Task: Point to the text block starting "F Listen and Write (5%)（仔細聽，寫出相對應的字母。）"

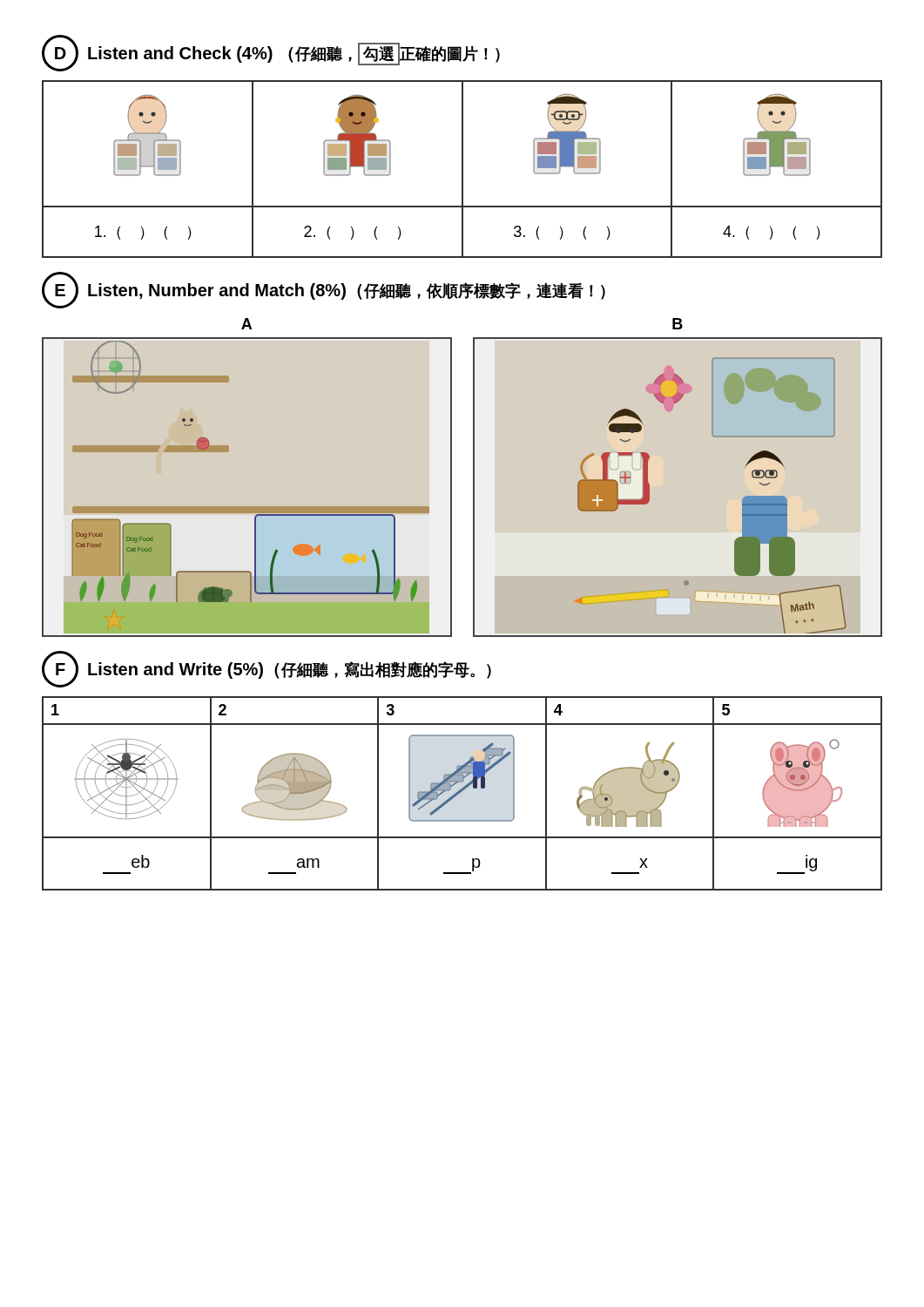Action: point(271,669)
